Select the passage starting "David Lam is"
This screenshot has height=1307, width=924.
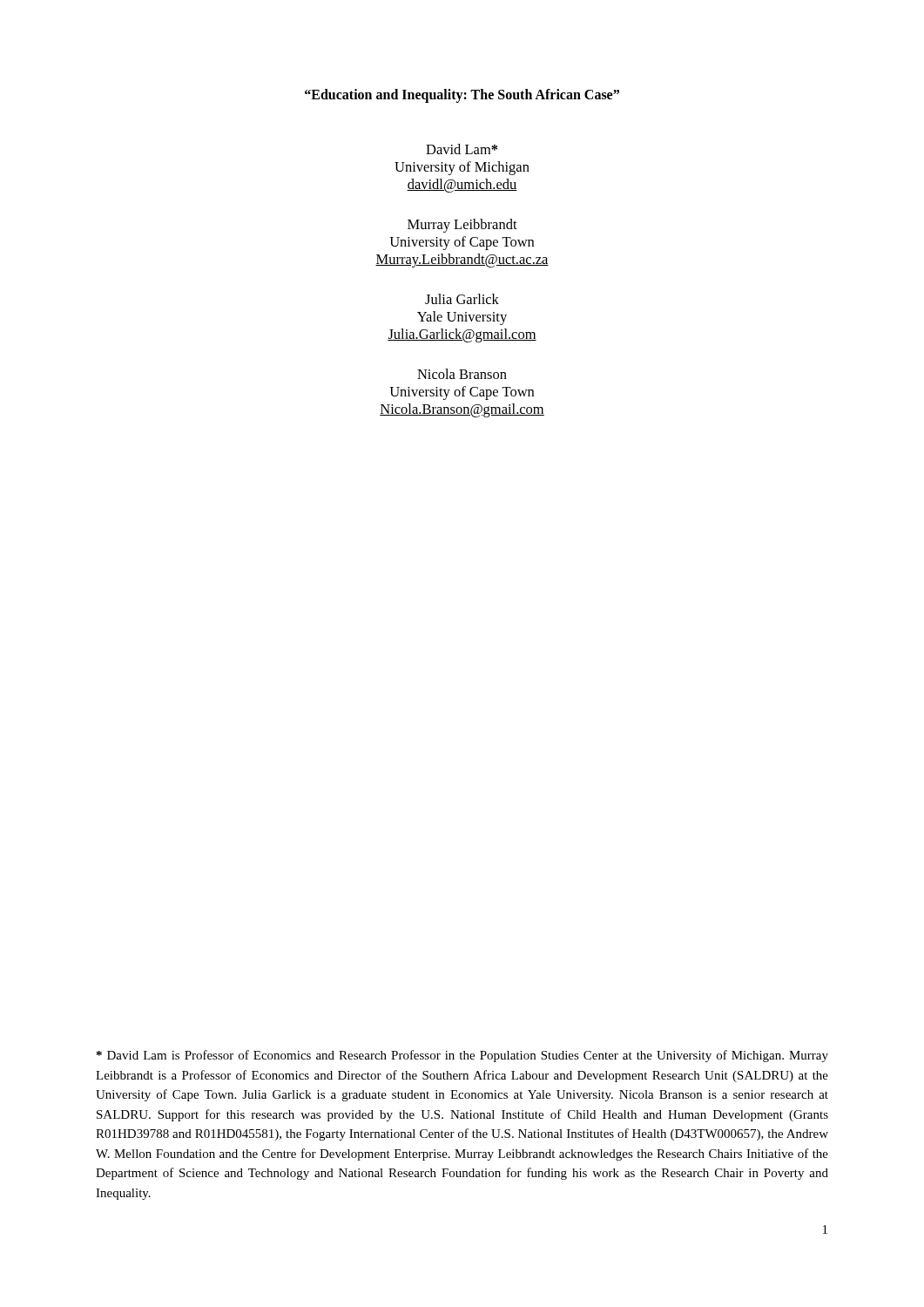point(462,1124)
